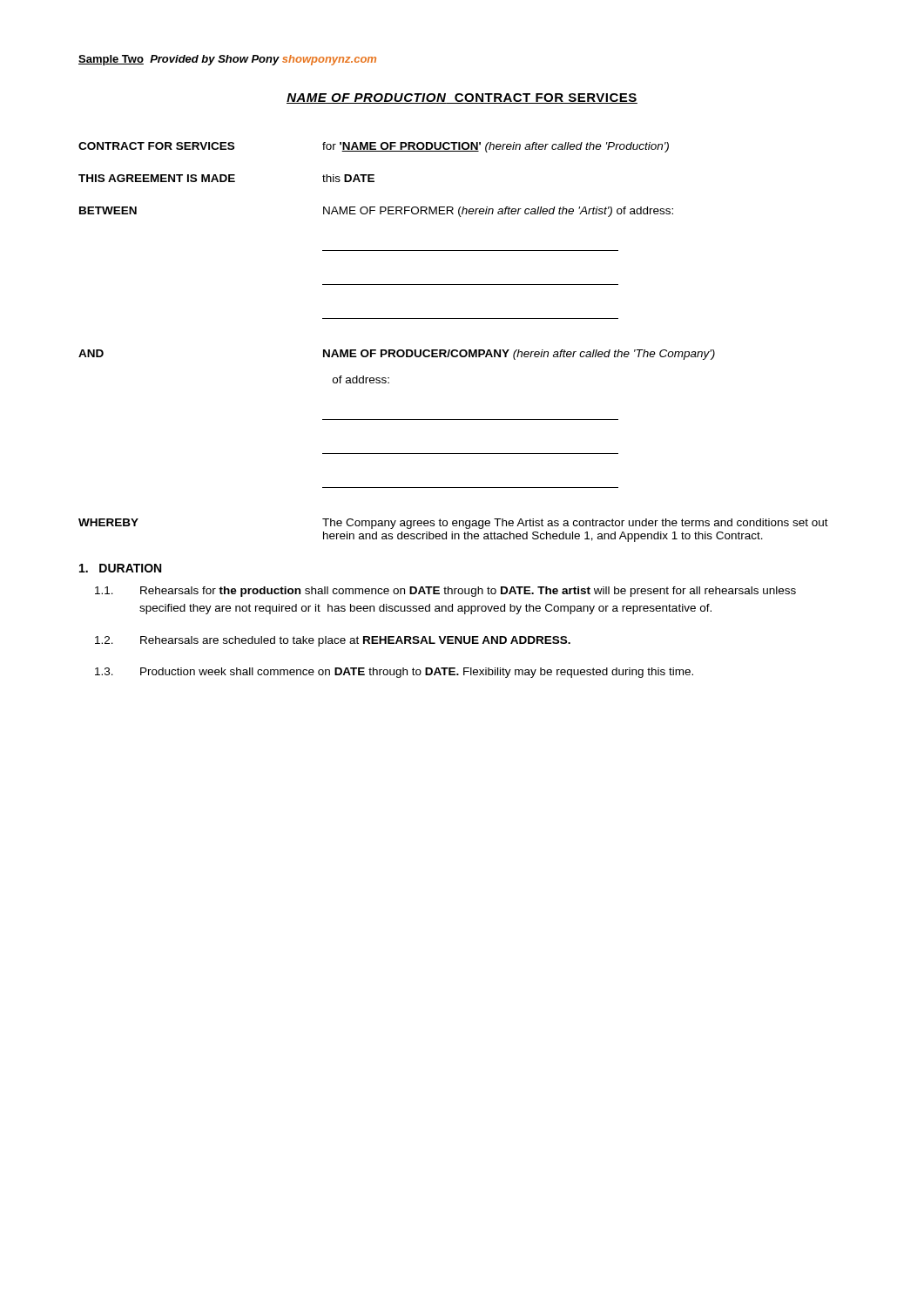Image resolution: width=924 pixels, height=1307 pixels.
Task: Point to the block starting "WHEREBY The Company agrees to engage The"
Action: (x=462, y=527)
